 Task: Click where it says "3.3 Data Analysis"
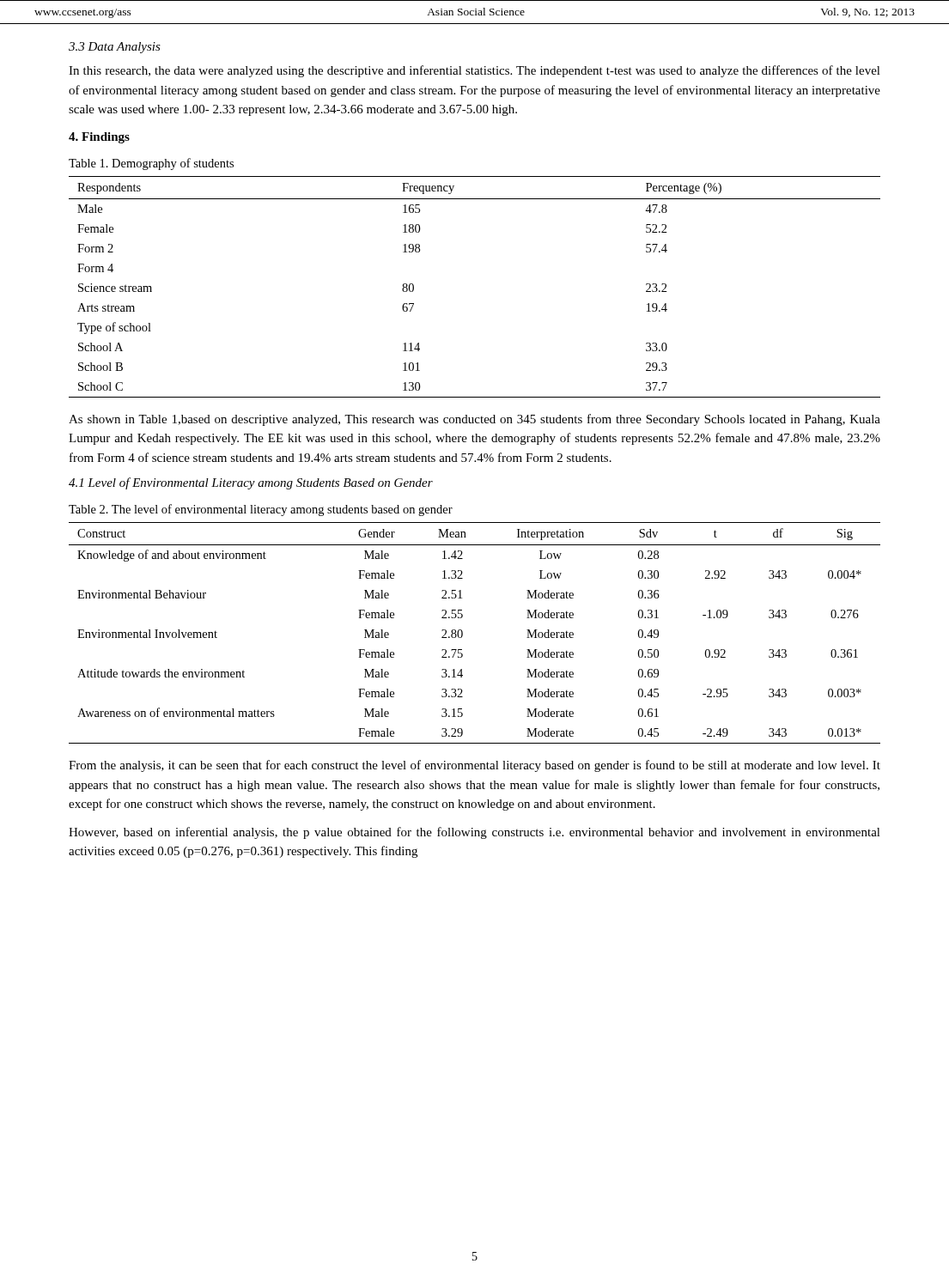tap(115, 46)
